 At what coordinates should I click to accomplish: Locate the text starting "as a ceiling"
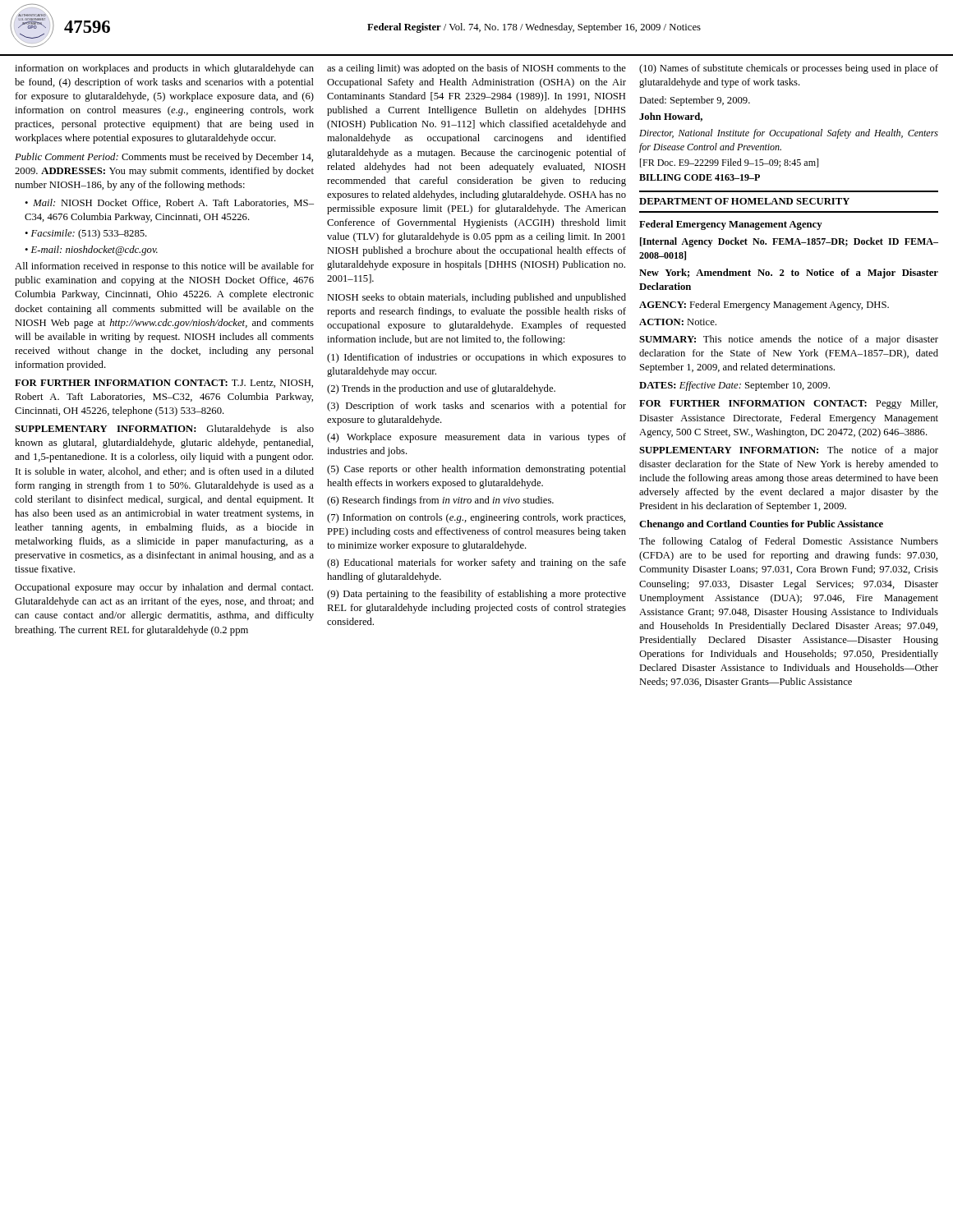click(x=476, y=173)
